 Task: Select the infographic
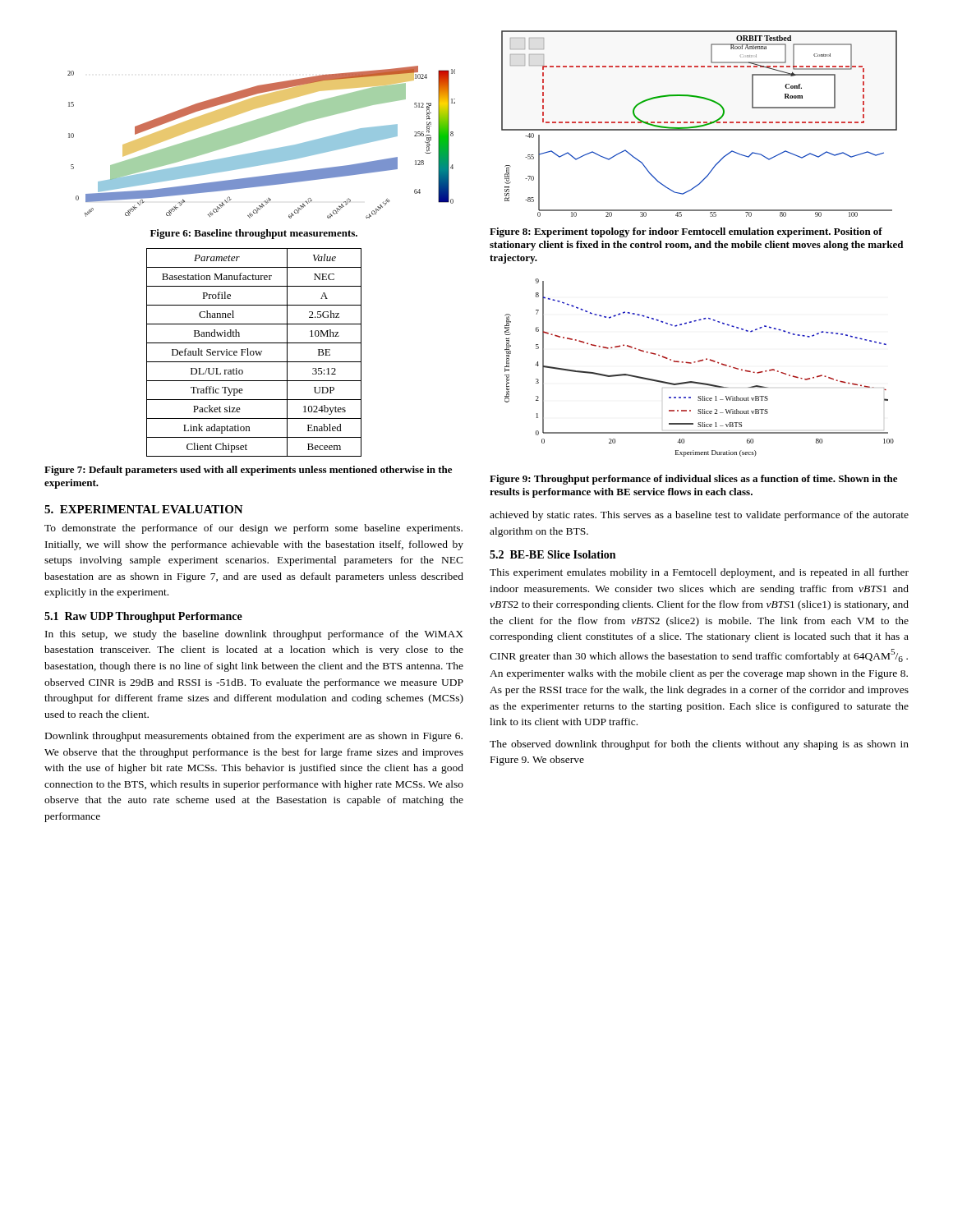(x=699, y=126)
